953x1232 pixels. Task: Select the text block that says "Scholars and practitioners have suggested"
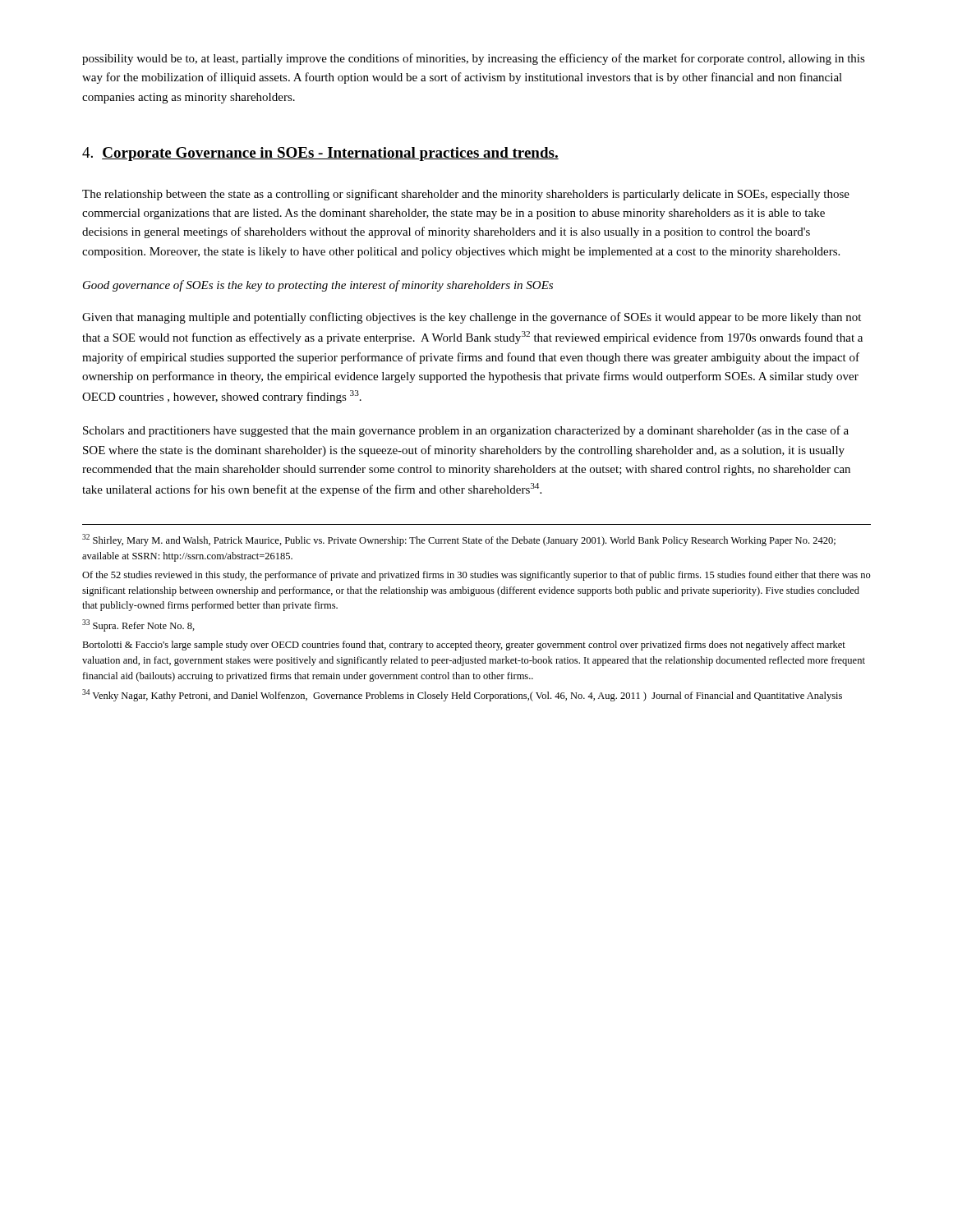(x=466, y=460)
